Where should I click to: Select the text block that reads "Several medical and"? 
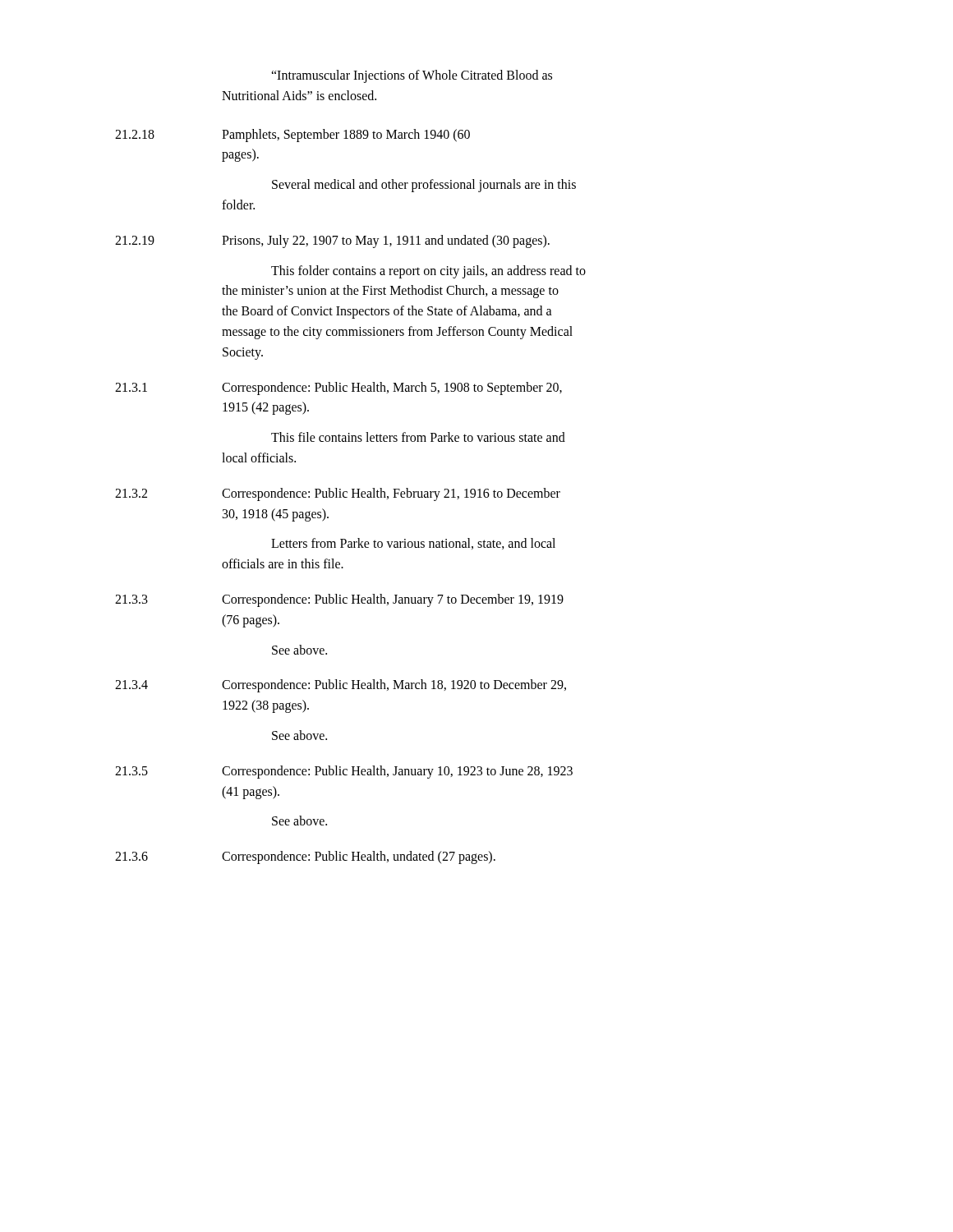pos(476,195)
